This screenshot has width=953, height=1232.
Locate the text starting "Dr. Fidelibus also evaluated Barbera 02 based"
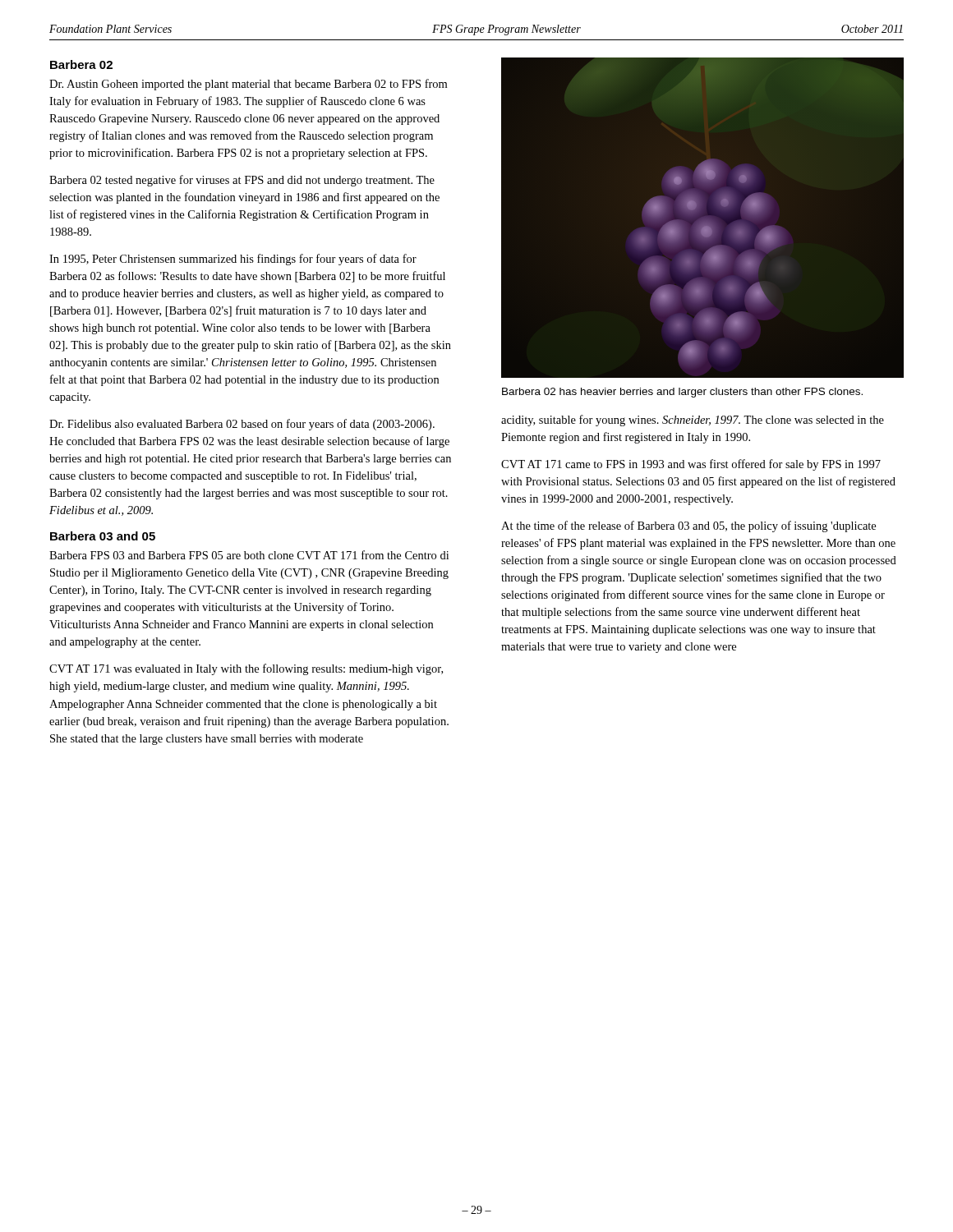pyautogui.click(x=250, y=467)
